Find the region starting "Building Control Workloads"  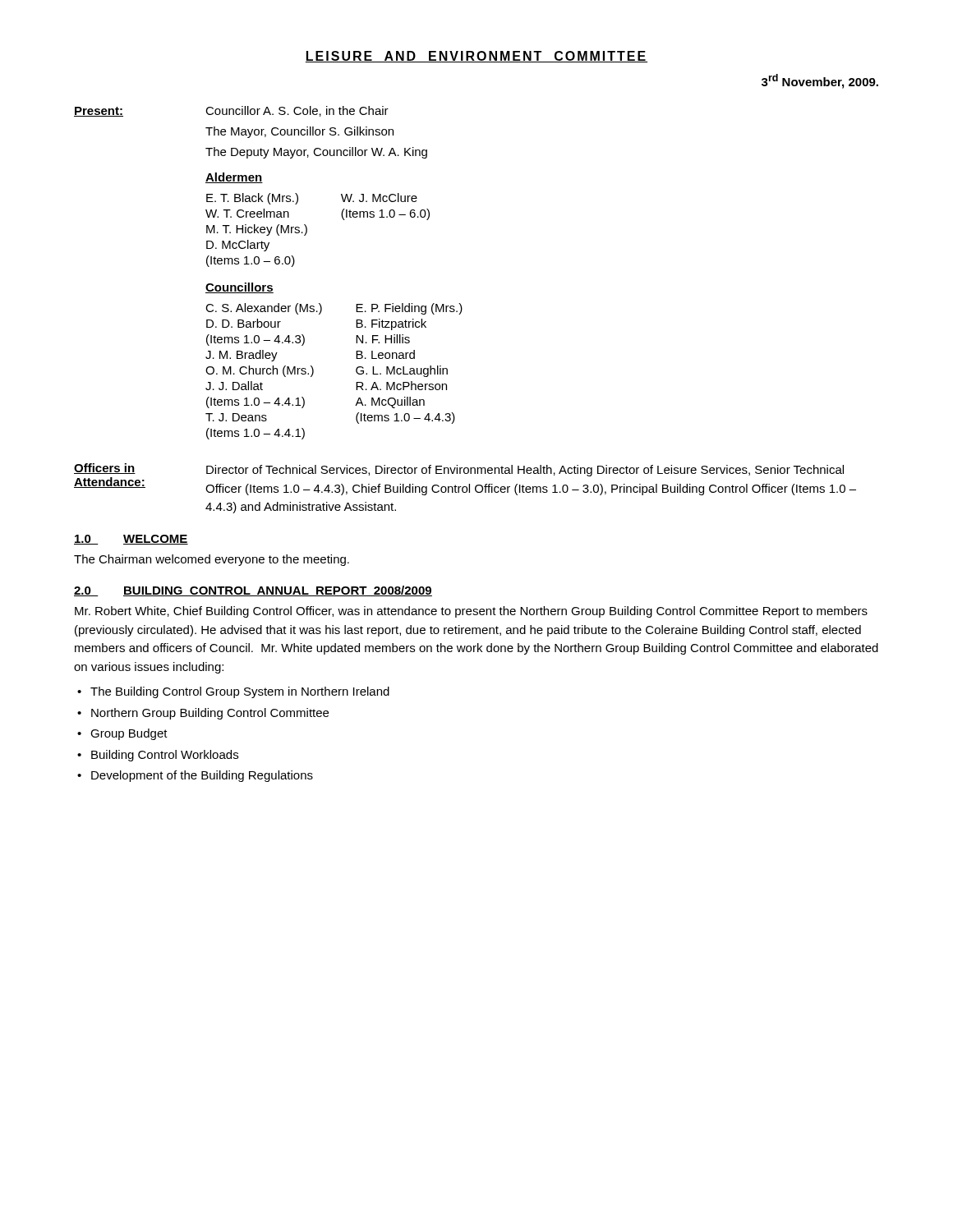[x=165, y=754]
